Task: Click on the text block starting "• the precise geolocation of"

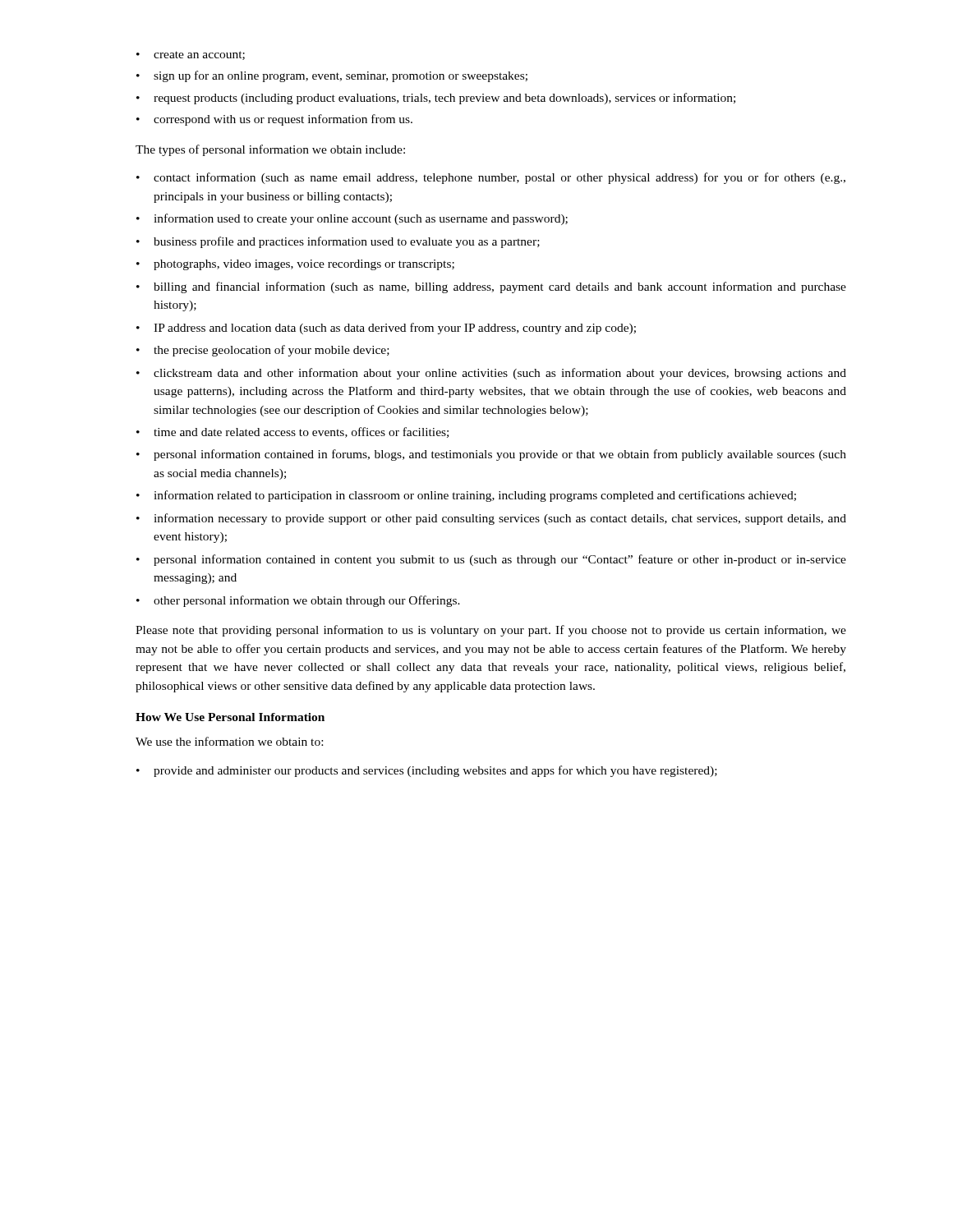Action: click(x=263, y=351)
